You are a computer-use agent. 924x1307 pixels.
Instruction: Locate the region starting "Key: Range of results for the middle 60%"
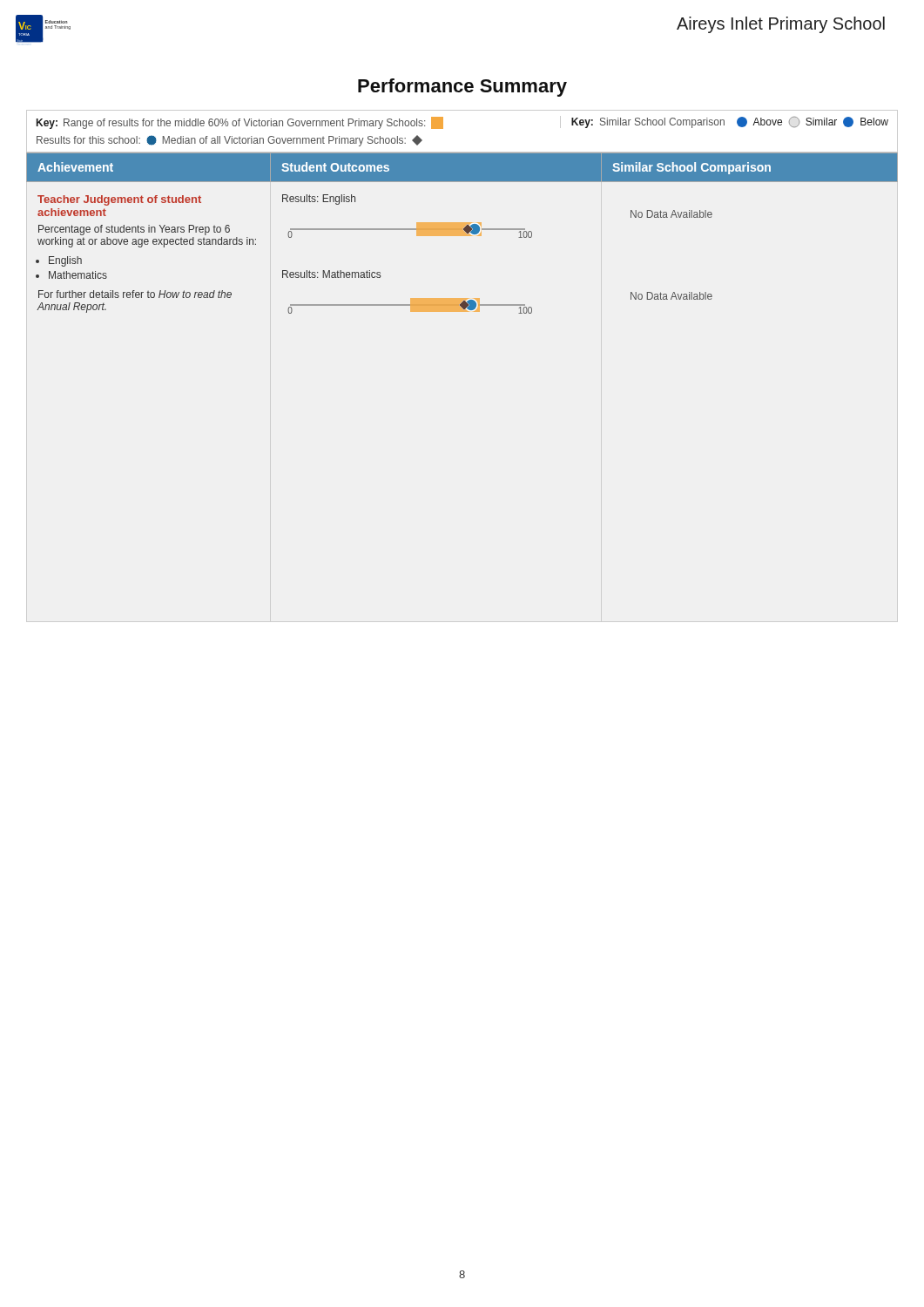(239, 122)
